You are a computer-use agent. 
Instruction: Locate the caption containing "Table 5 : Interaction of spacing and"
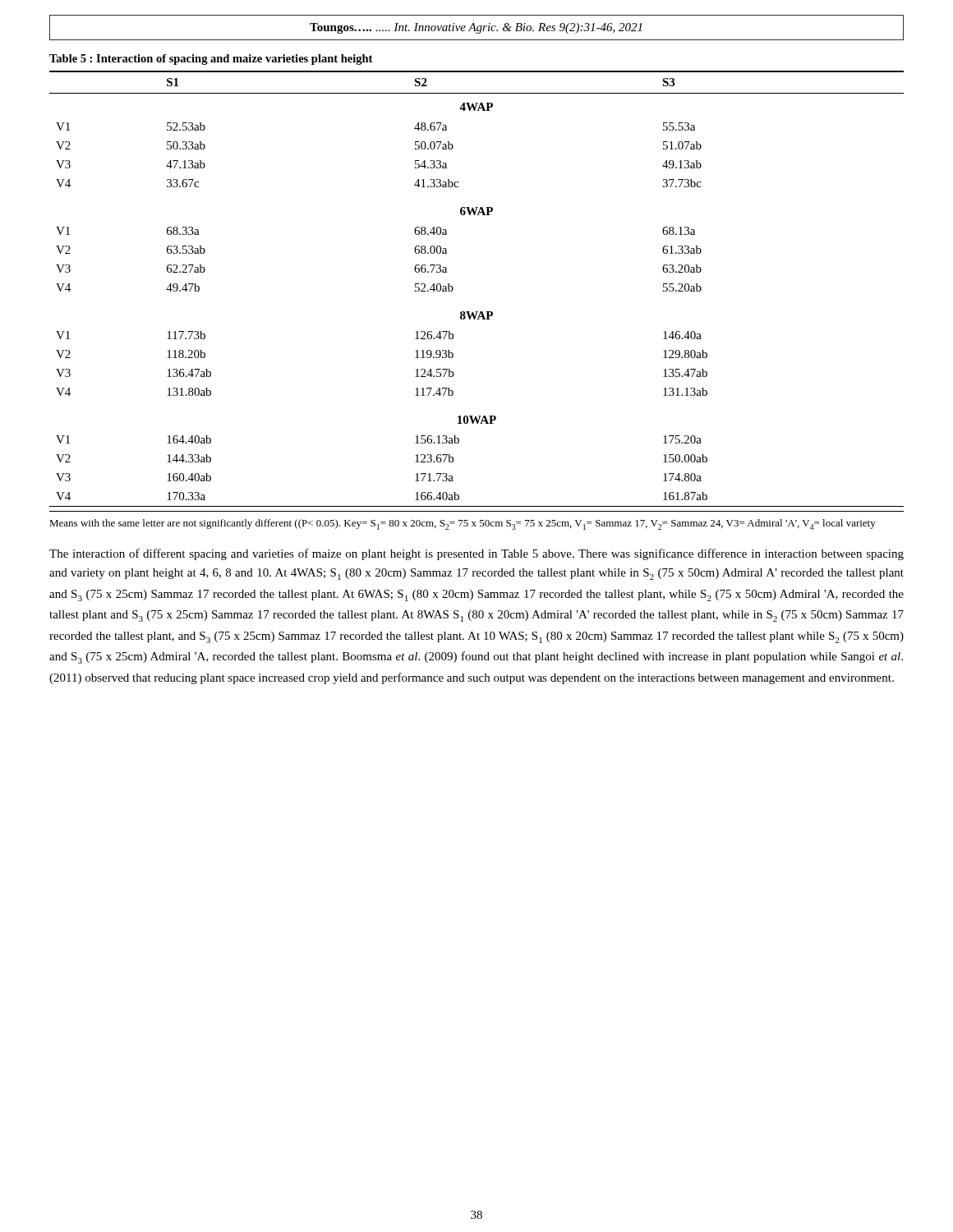tap(211, 58)
